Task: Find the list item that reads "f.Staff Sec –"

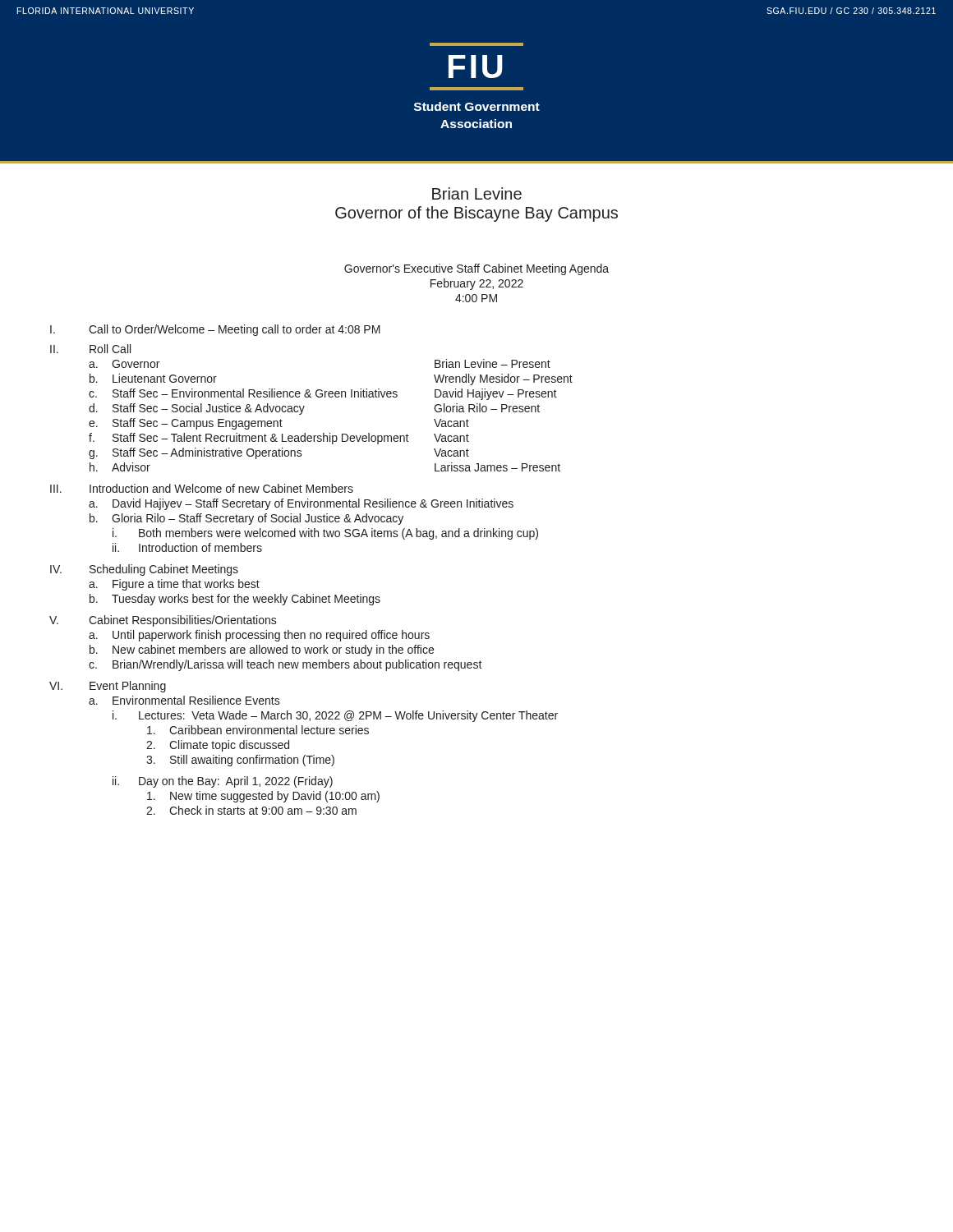Action: coord(279,438)
